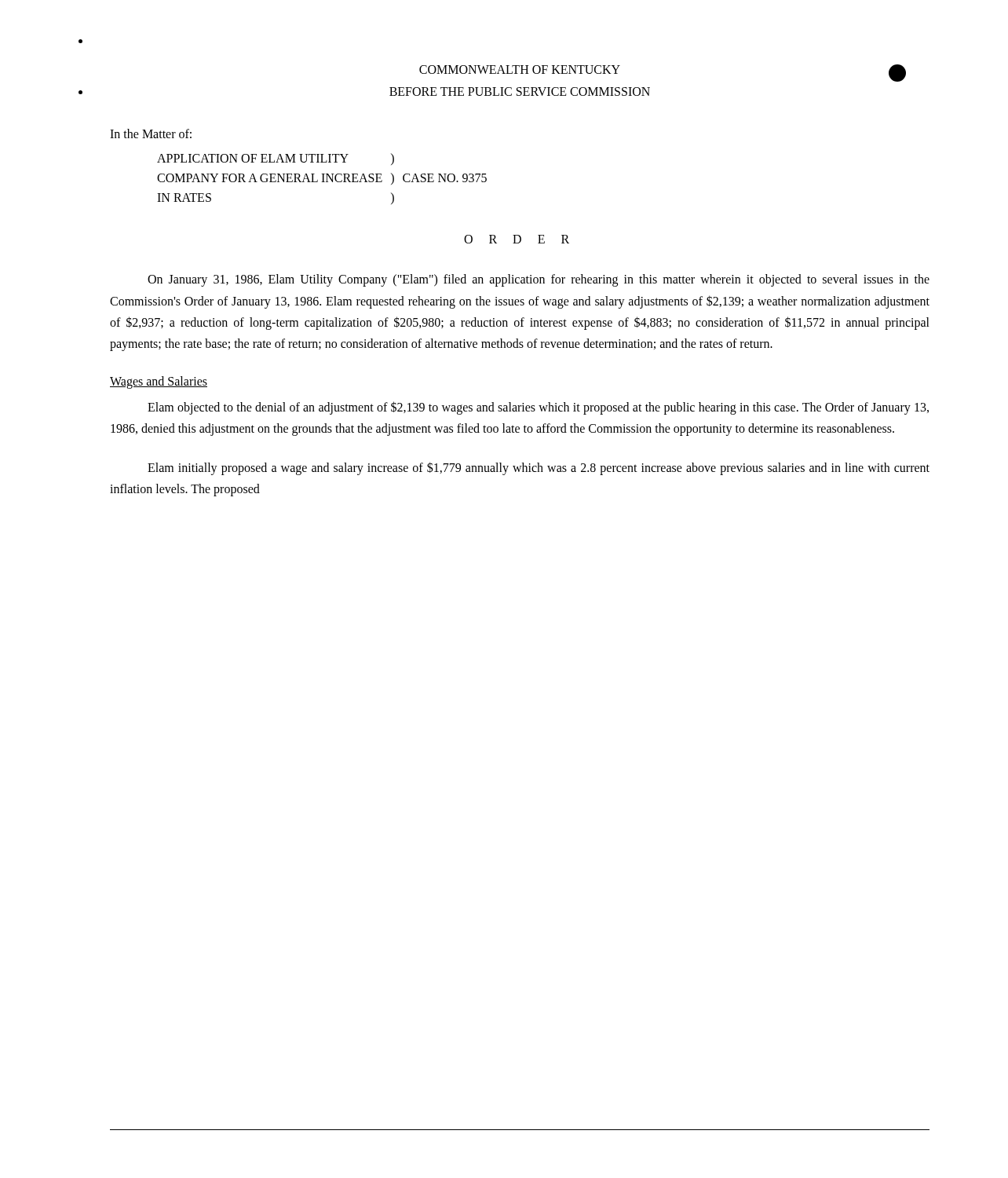Image resolution: width=1008 pixels, height=1178 pixels.
Task: Locate the block of text that opens with "On January 31,"
Action: pos(520,312)
